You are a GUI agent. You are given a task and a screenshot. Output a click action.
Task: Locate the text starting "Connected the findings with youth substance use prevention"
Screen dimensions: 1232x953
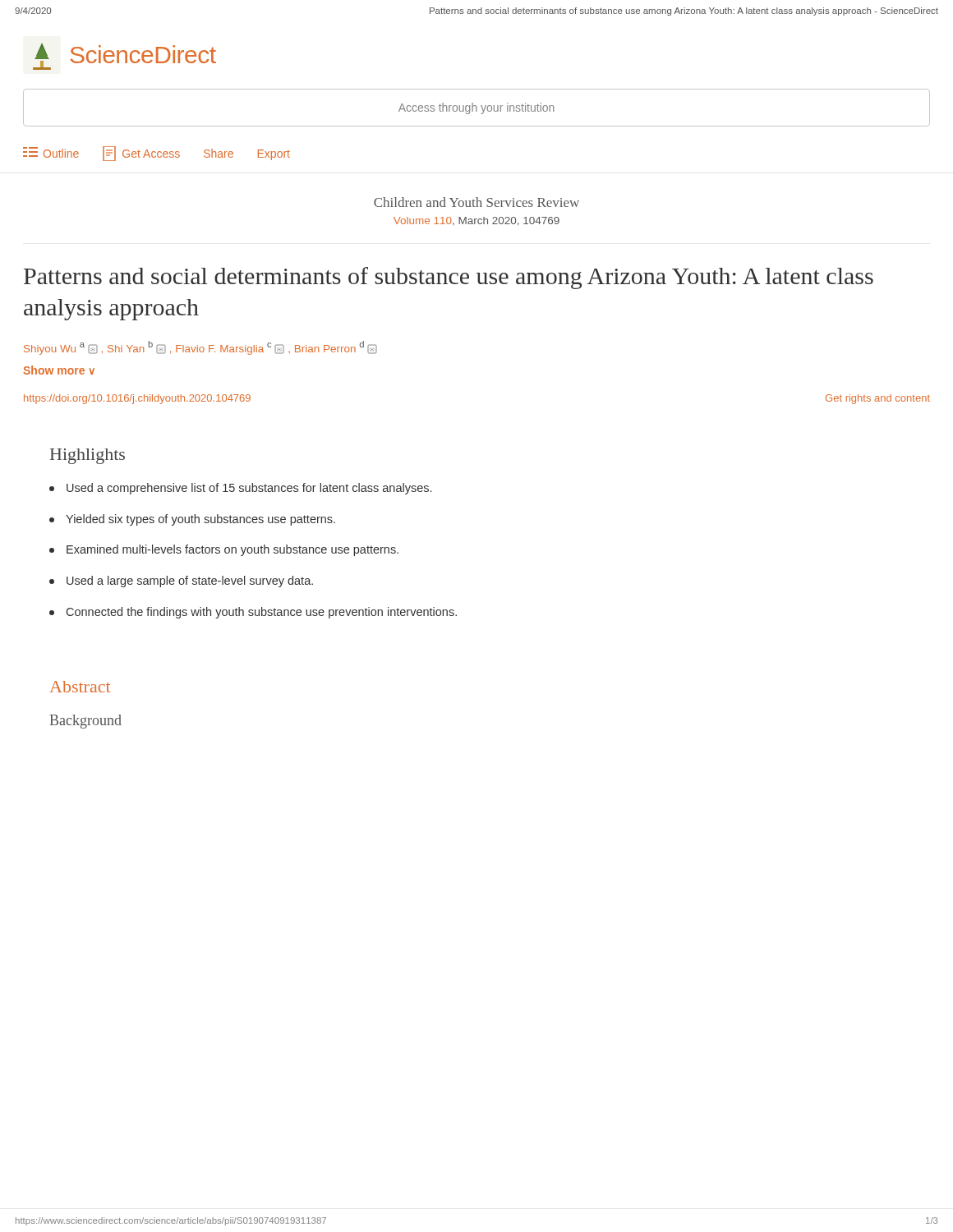coord(253,612)
